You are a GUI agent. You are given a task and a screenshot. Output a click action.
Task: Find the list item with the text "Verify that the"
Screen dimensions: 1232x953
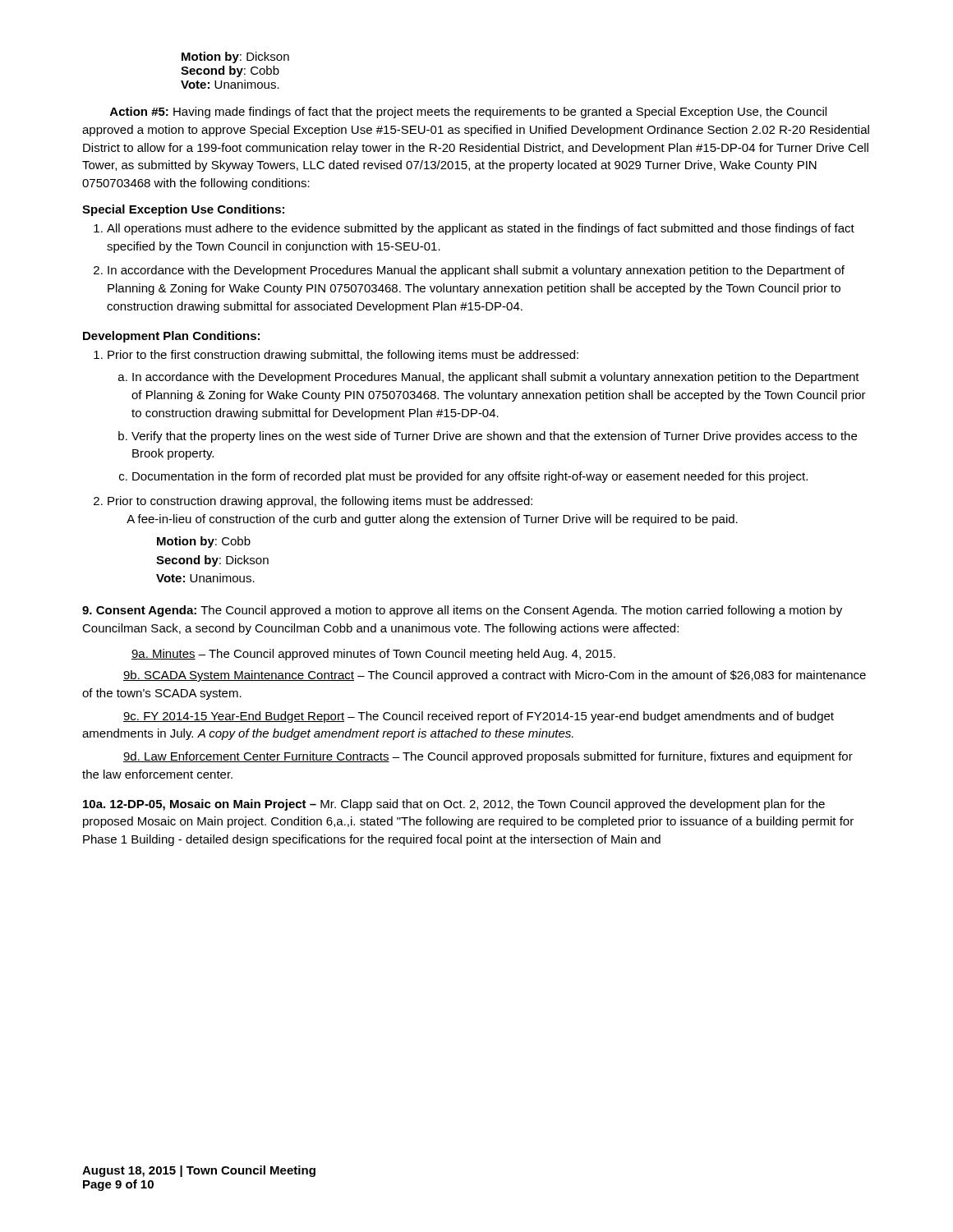[x=494, y=444]
